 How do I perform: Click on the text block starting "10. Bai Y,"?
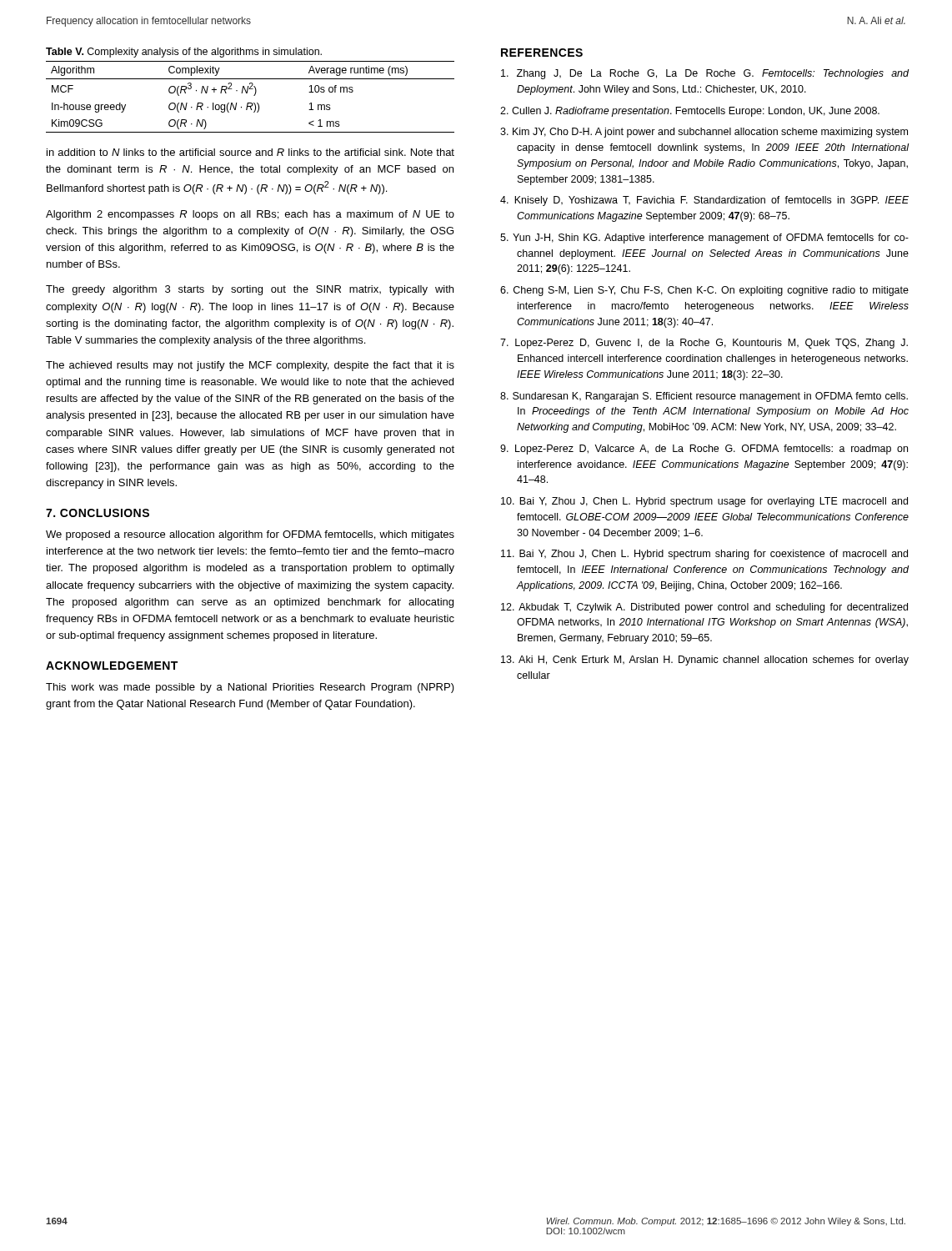[704, 517]
